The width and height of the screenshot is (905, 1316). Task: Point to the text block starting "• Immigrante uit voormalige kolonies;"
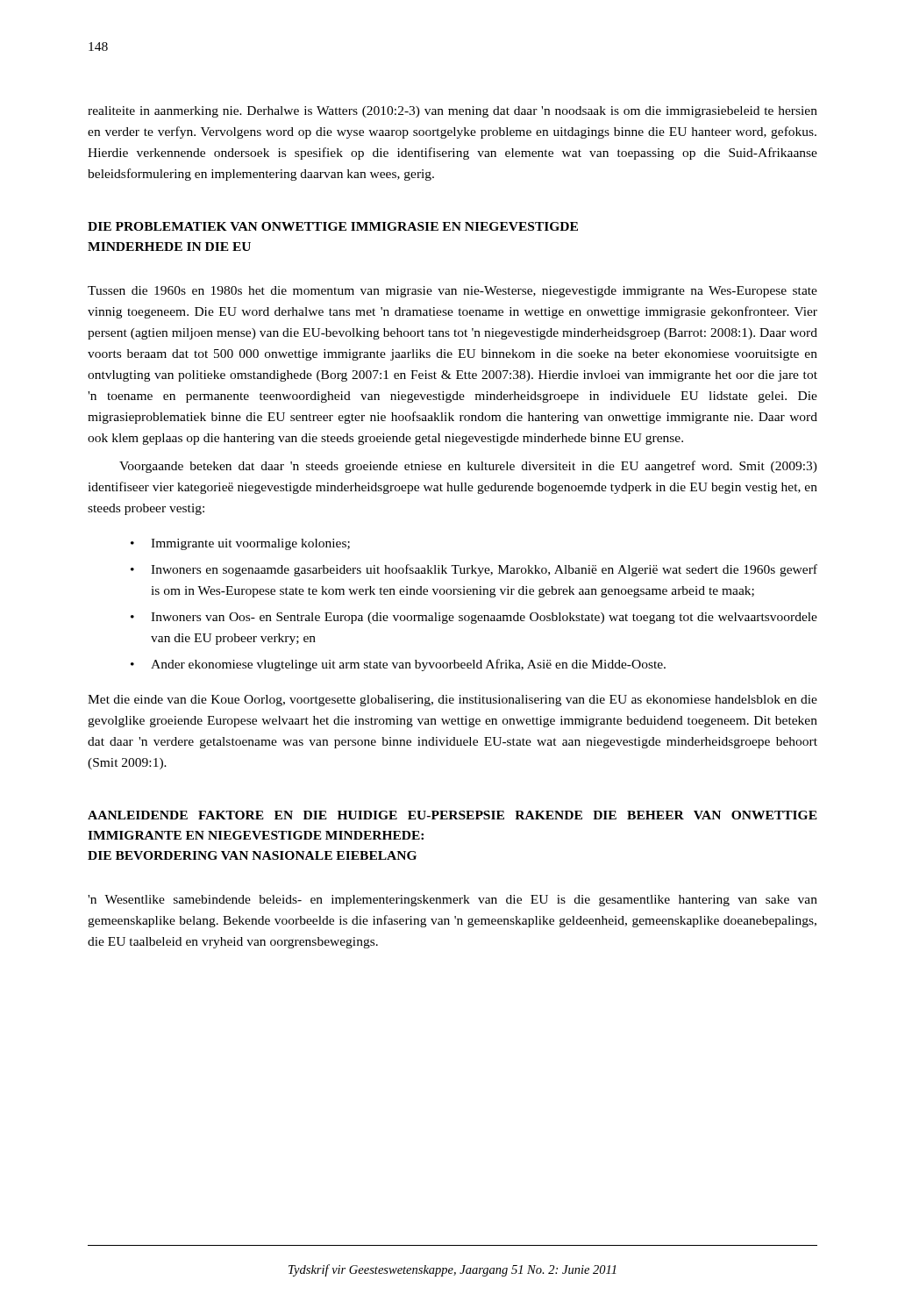click(240, 544)
